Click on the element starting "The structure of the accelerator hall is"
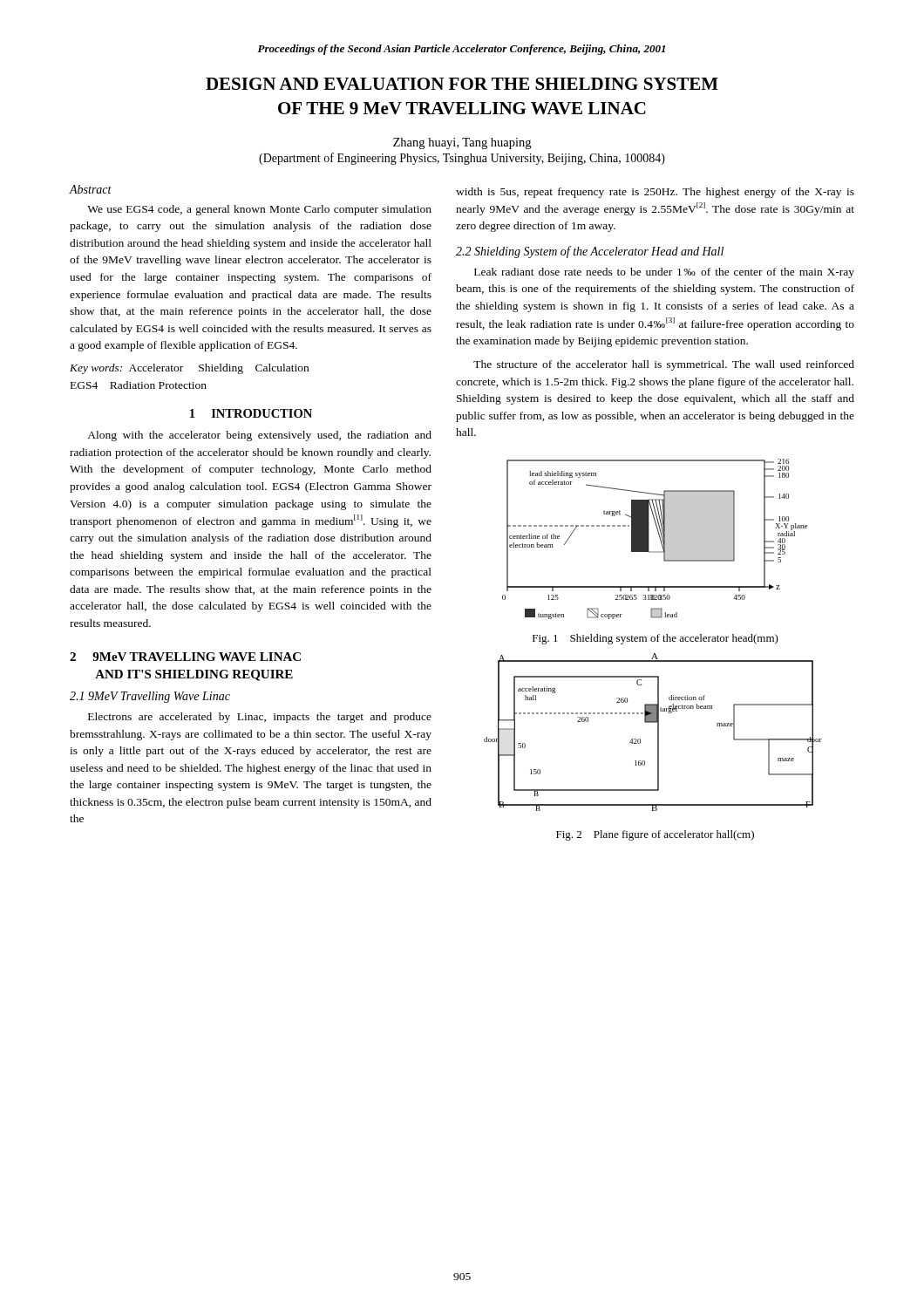 coord(655,398)
